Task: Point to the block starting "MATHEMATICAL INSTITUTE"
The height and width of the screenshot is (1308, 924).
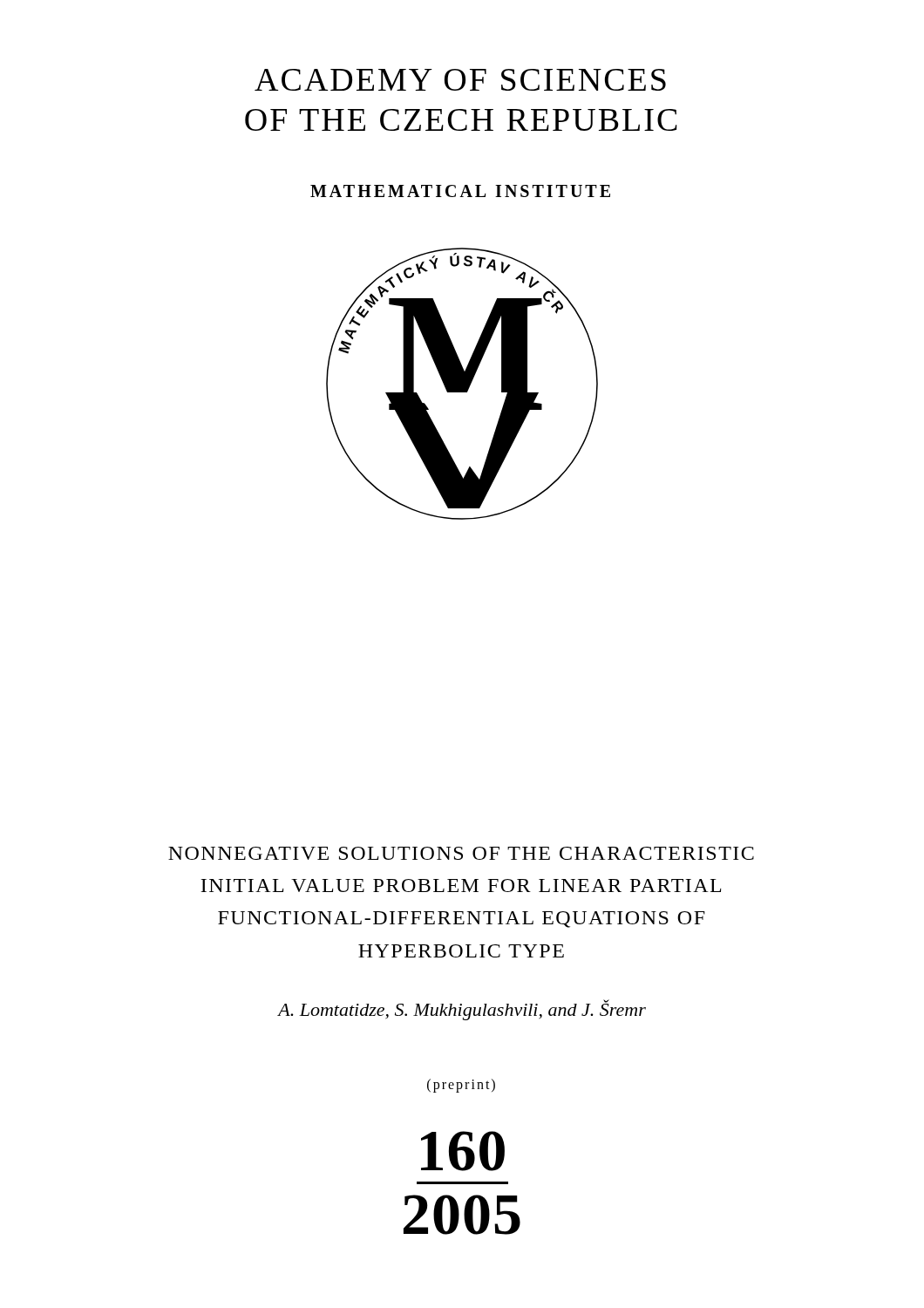Action: pos(462,191)
